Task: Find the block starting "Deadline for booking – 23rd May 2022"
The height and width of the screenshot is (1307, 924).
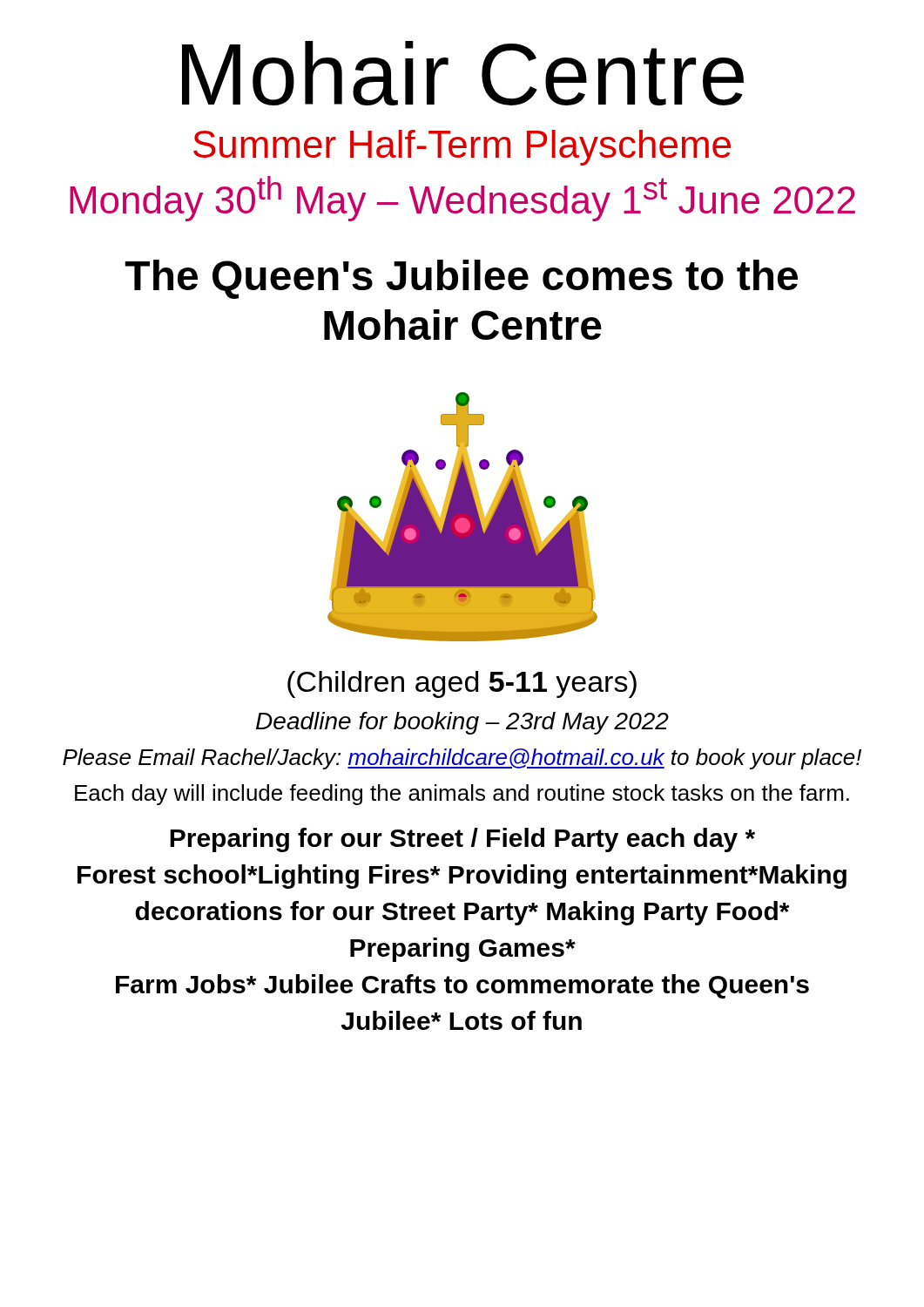Action: coord(462,721)
